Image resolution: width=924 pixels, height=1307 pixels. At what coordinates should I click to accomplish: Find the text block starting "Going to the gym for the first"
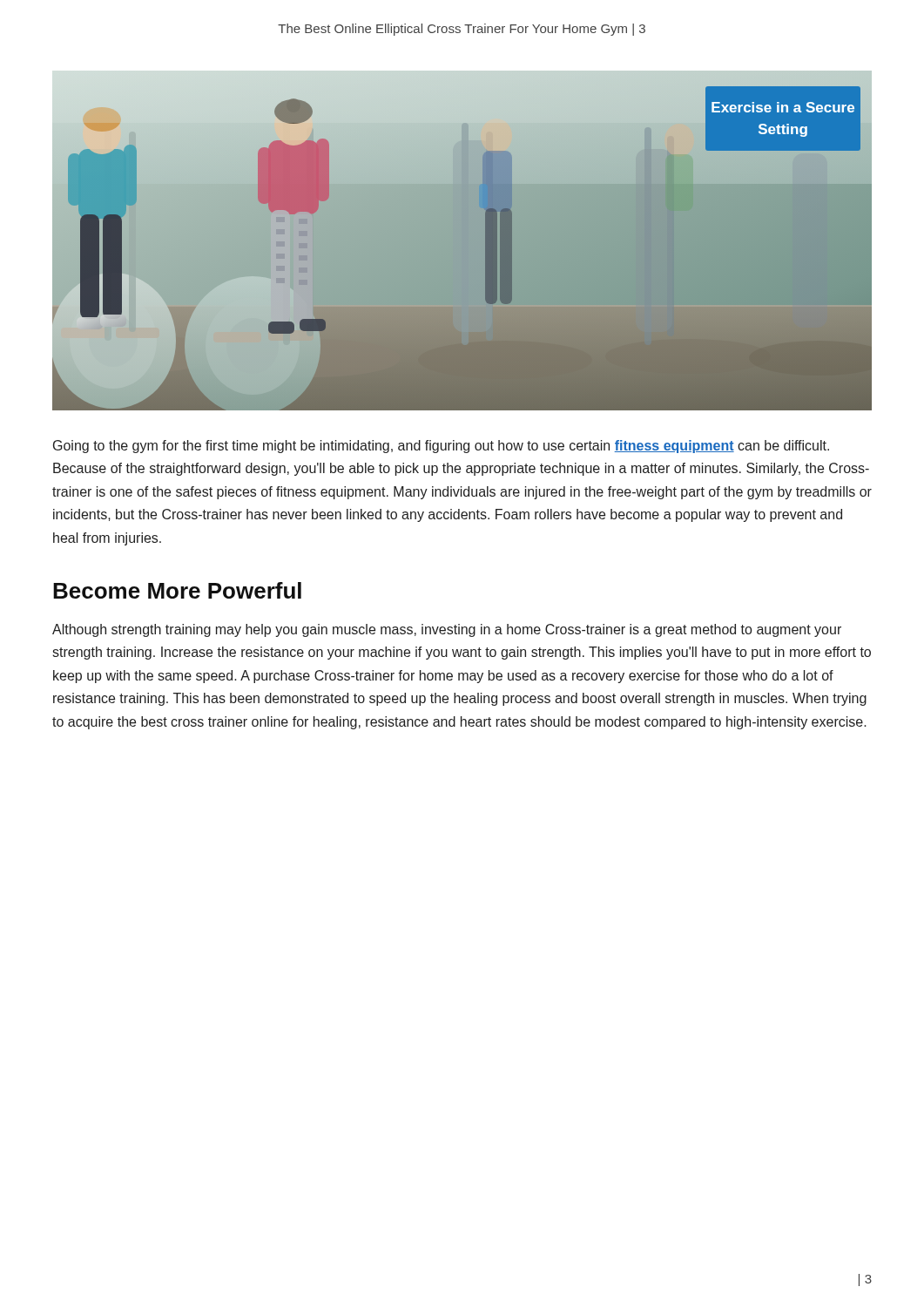pos(462,492)
